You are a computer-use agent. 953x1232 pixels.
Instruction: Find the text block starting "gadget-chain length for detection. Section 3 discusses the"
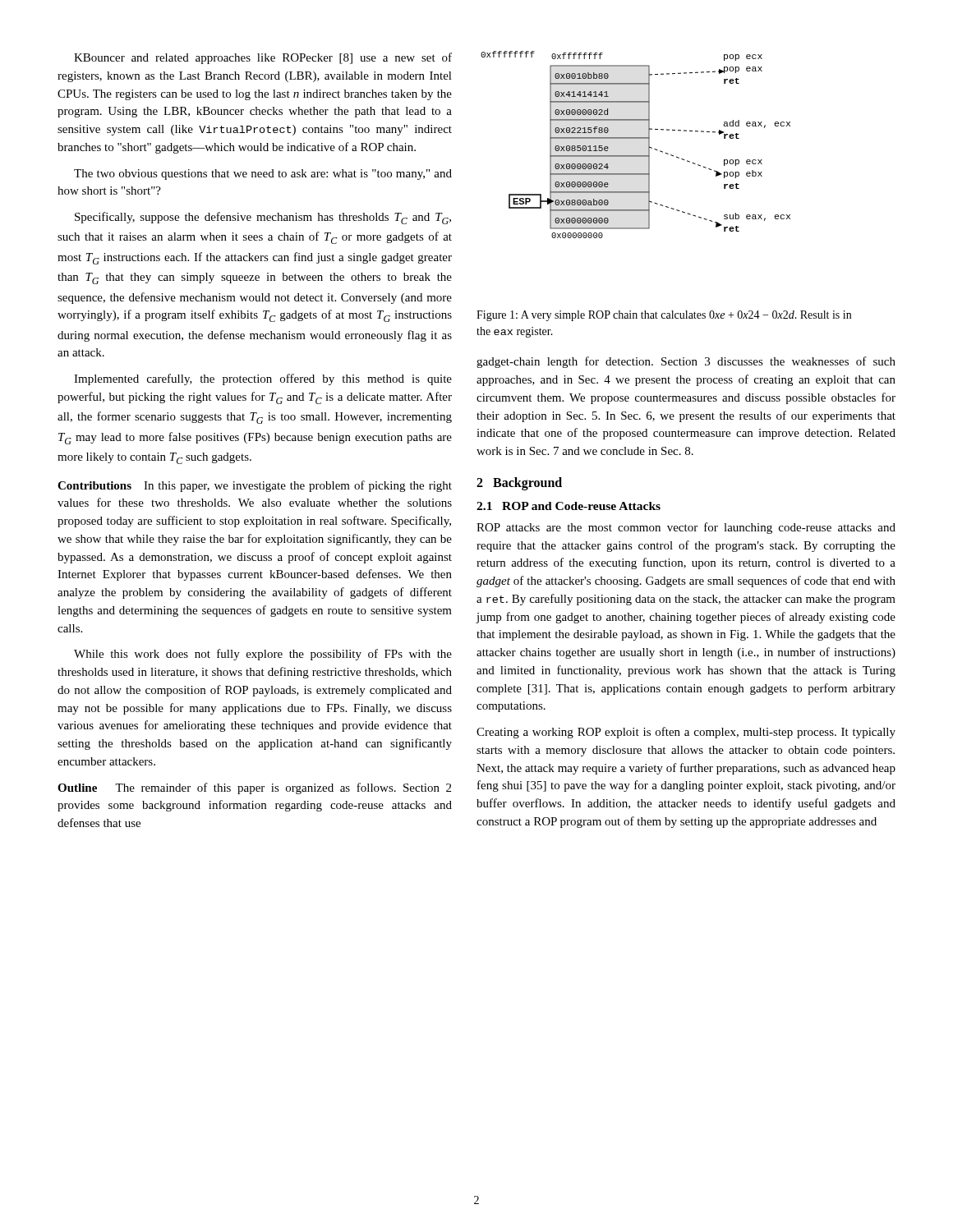click(686, 407)
